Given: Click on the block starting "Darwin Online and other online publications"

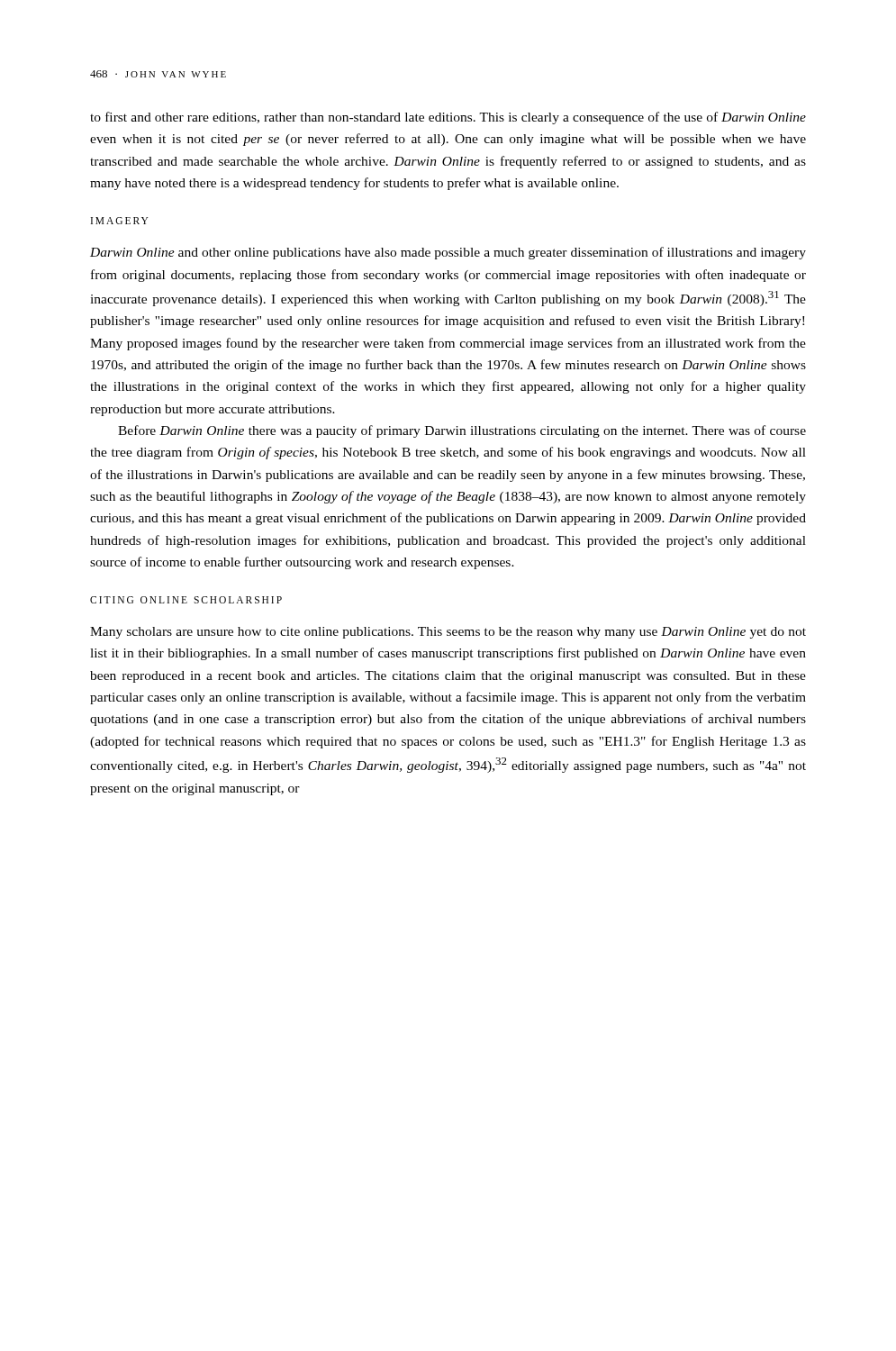Looking at the screenshot, I should tap(448, 253).
